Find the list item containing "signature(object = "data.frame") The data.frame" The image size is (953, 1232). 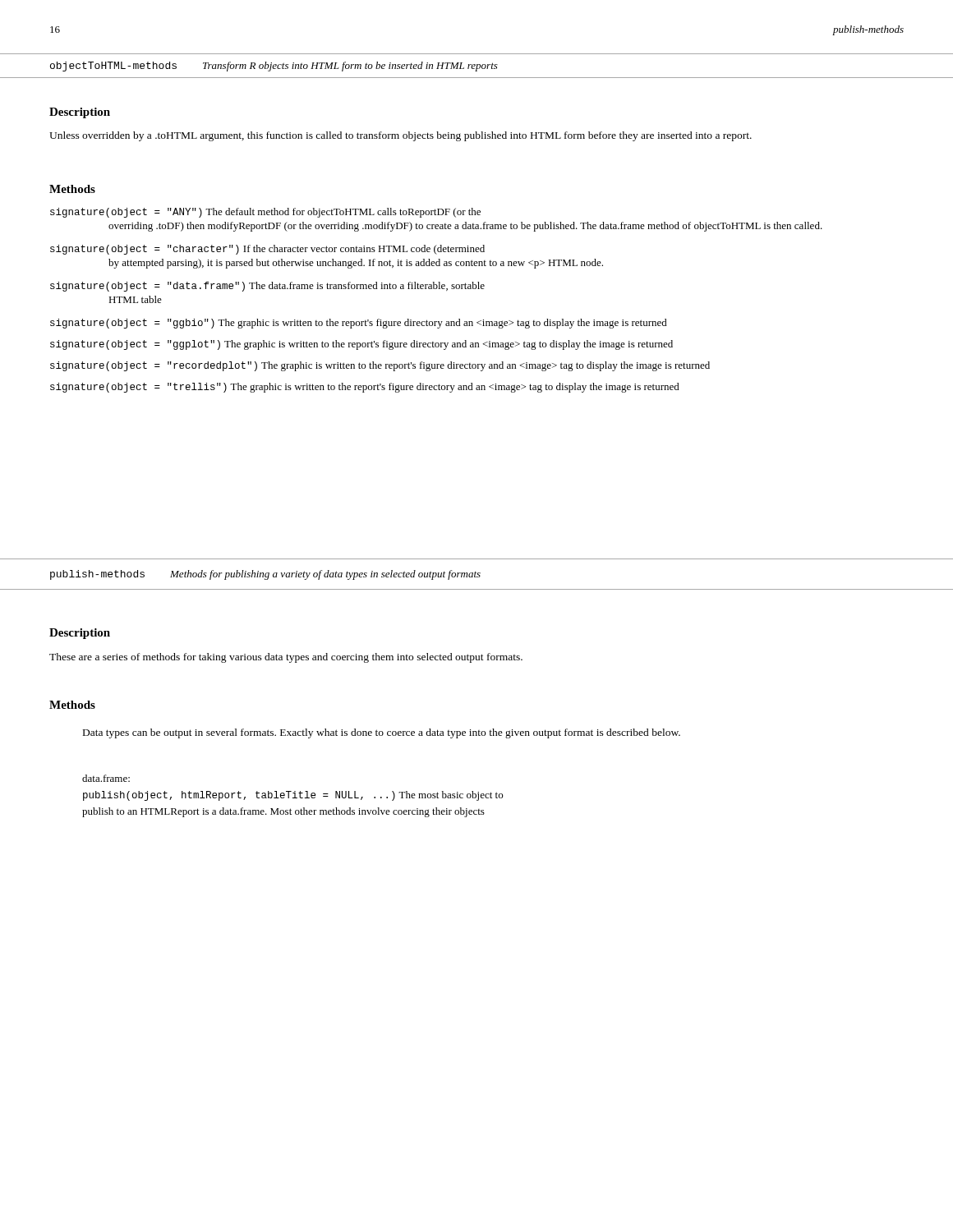476,293
